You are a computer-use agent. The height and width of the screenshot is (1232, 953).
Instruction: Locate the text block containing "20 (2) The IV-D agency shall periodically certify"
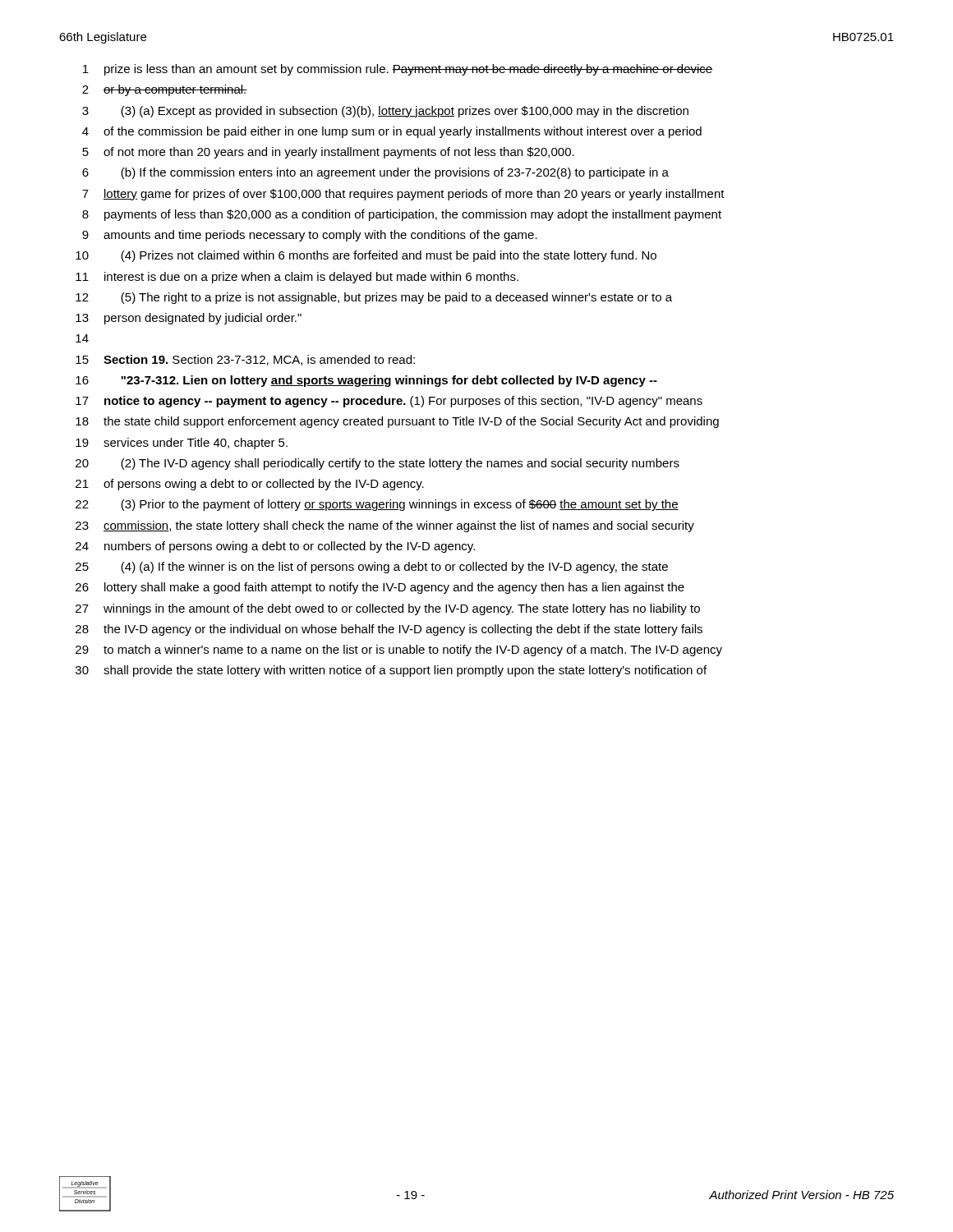pyautogui.click(x=476, y=463)
